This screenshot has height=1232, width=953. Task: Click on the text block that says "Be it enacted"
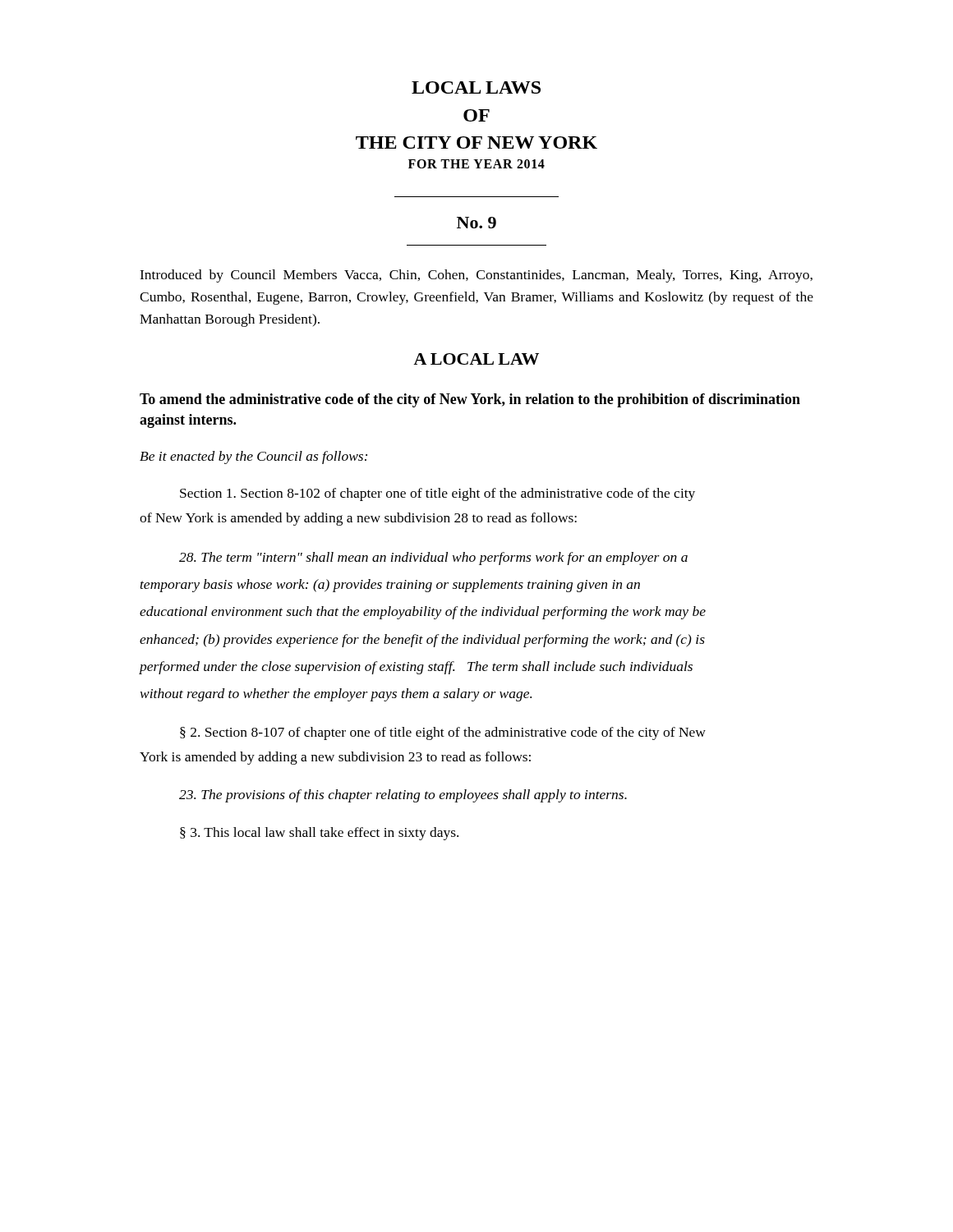(x=254, y=455)
